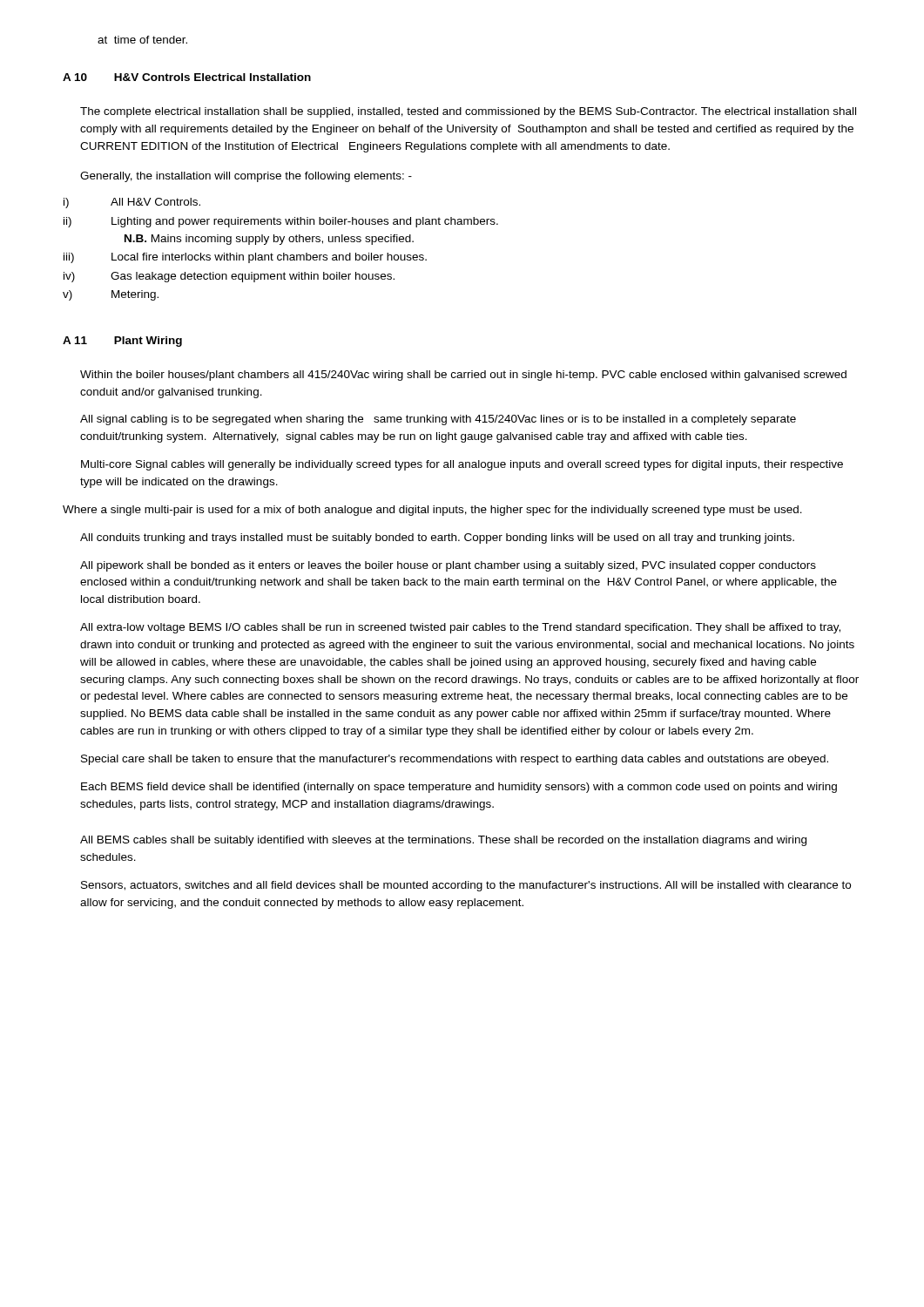
Task: Locate the block of text that opens with "Where a single multi-pair is used"
Action: tap(433, 509)
